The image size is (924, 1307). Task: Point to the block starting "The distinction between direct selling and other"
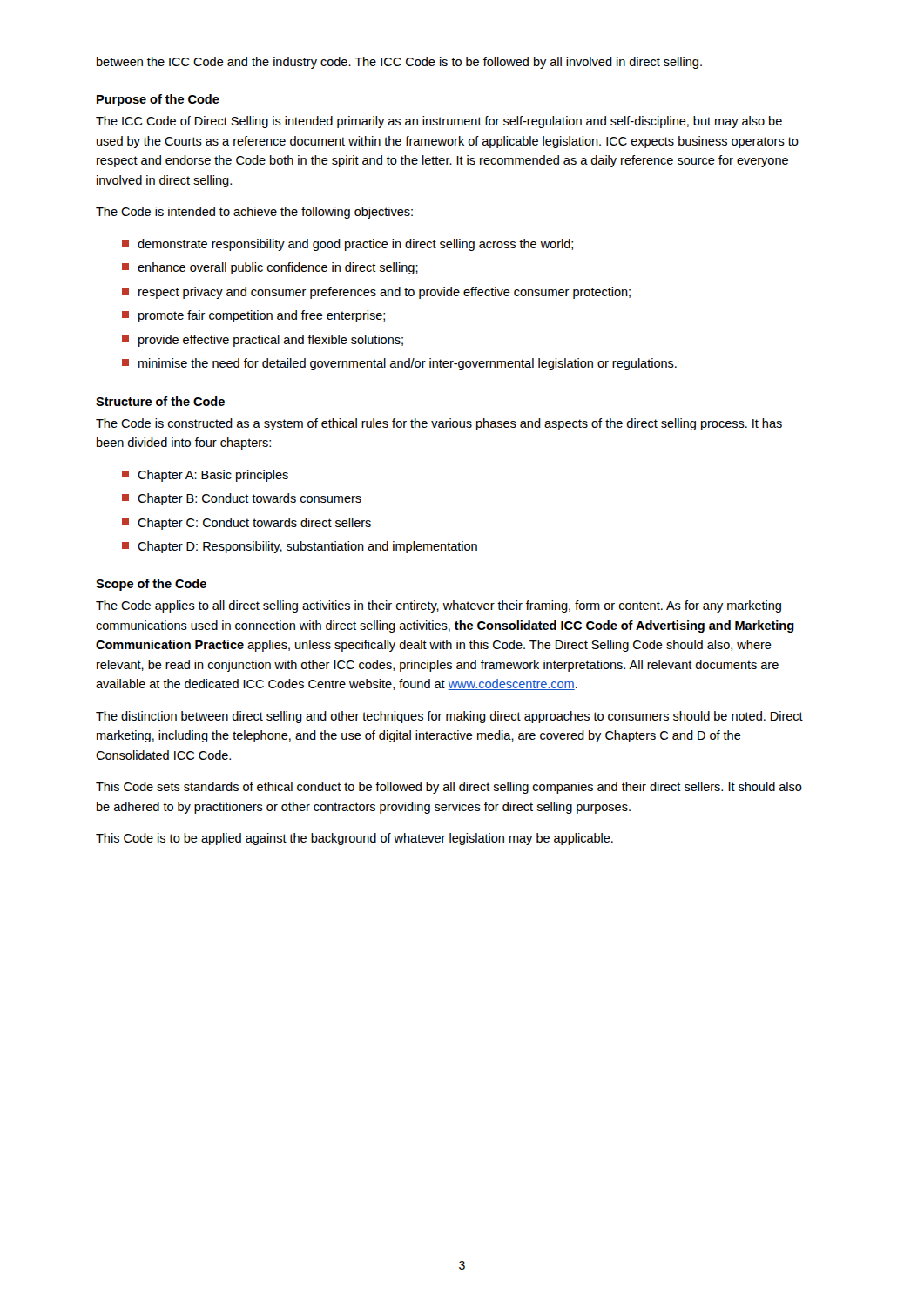pyautogui.click(x=449, y=736)
